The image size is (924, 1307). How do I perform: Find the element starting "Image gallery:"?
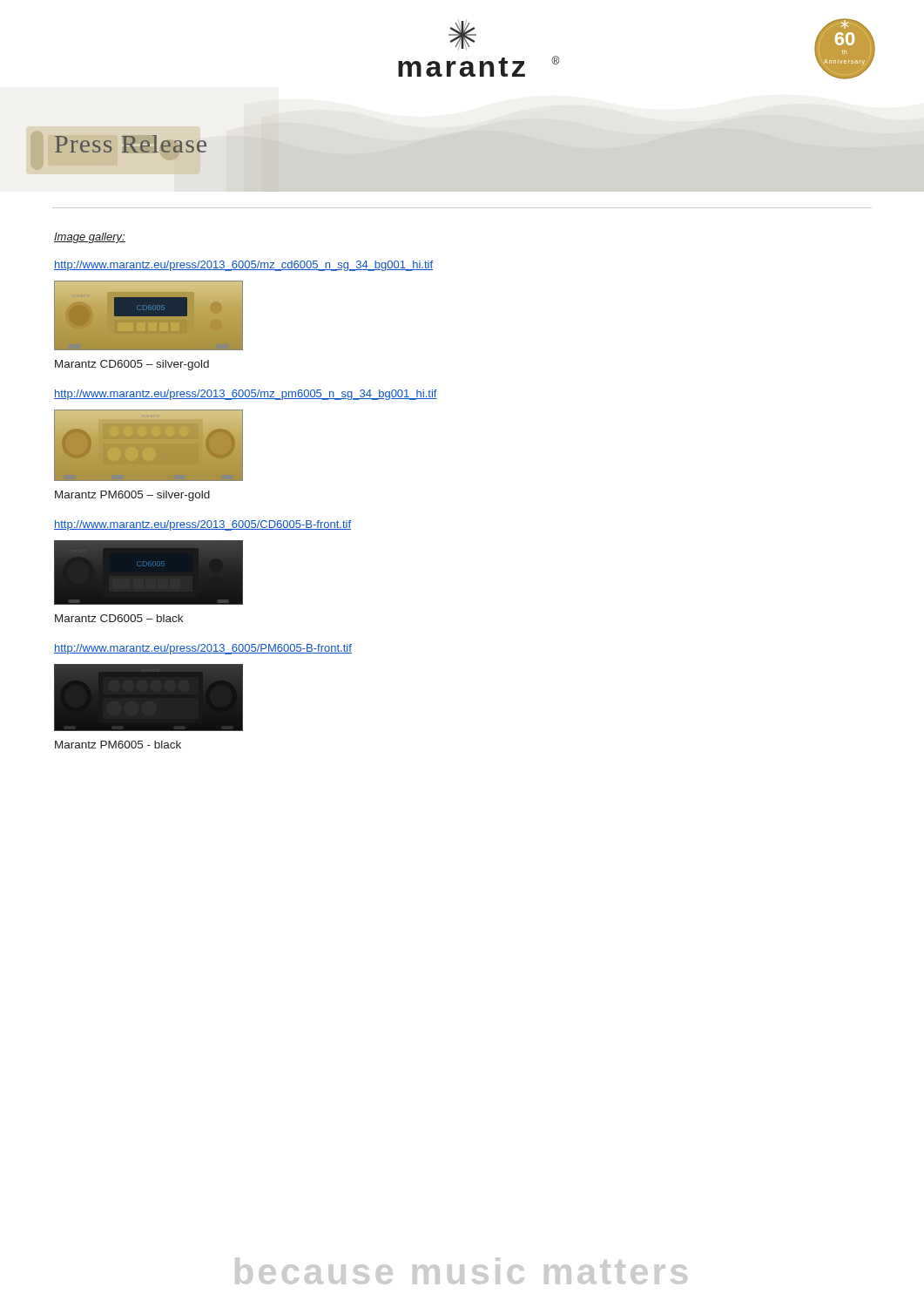coord(90,237)
